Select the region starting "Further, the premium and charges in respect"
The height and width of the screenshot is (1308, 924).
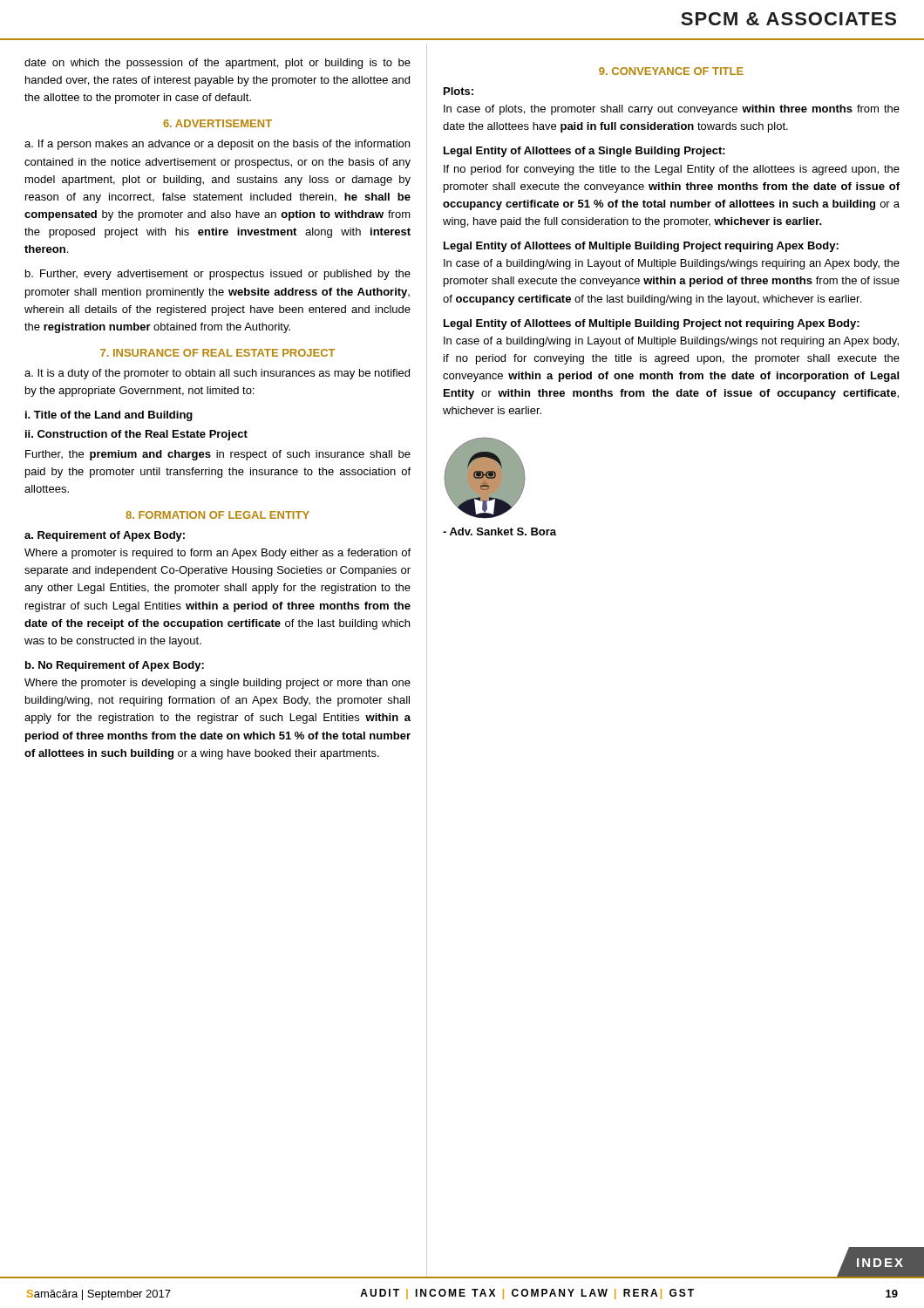pos(217,472)
